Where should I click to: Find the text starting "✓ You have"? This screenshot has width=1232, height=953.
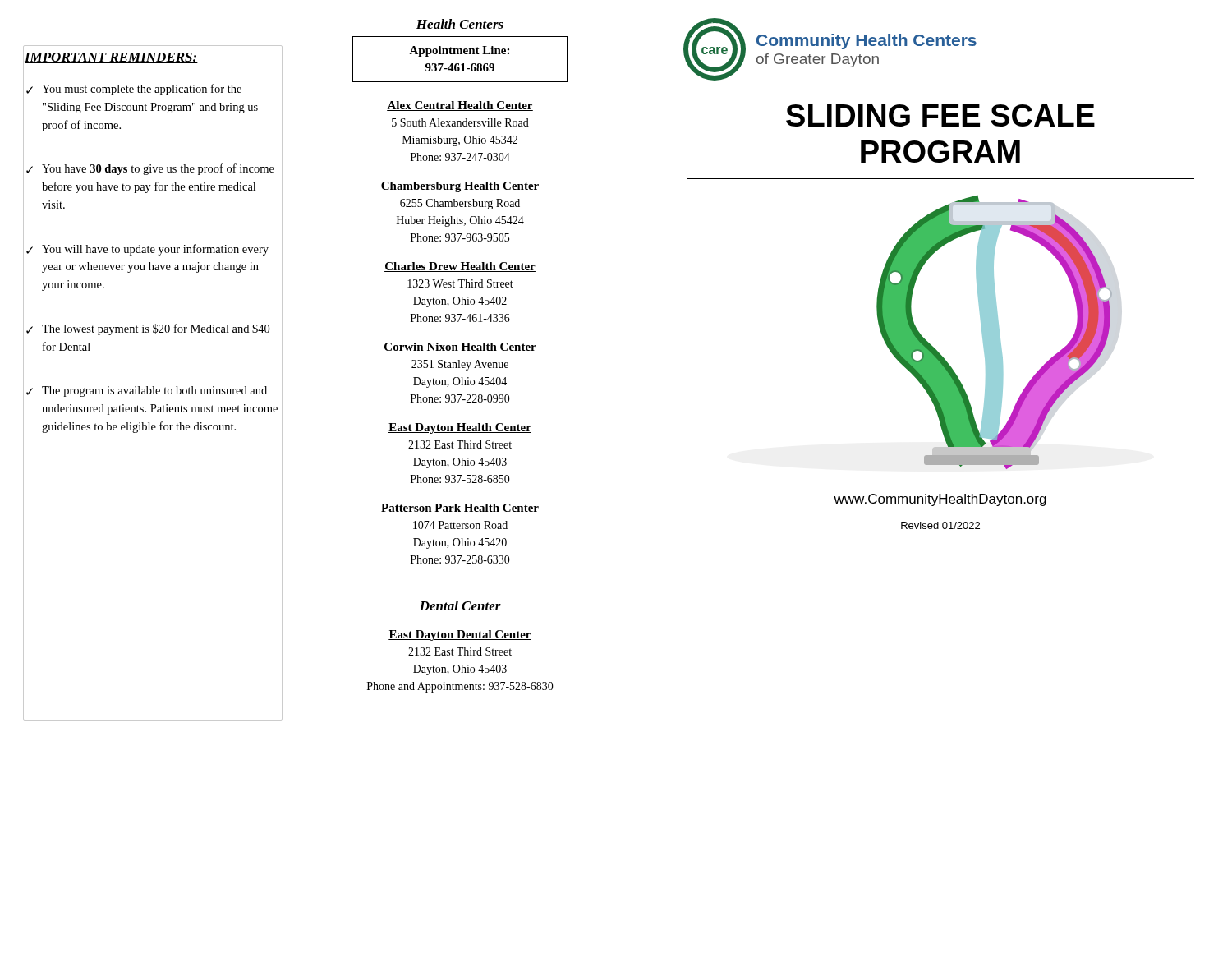(x=152, y=187)
